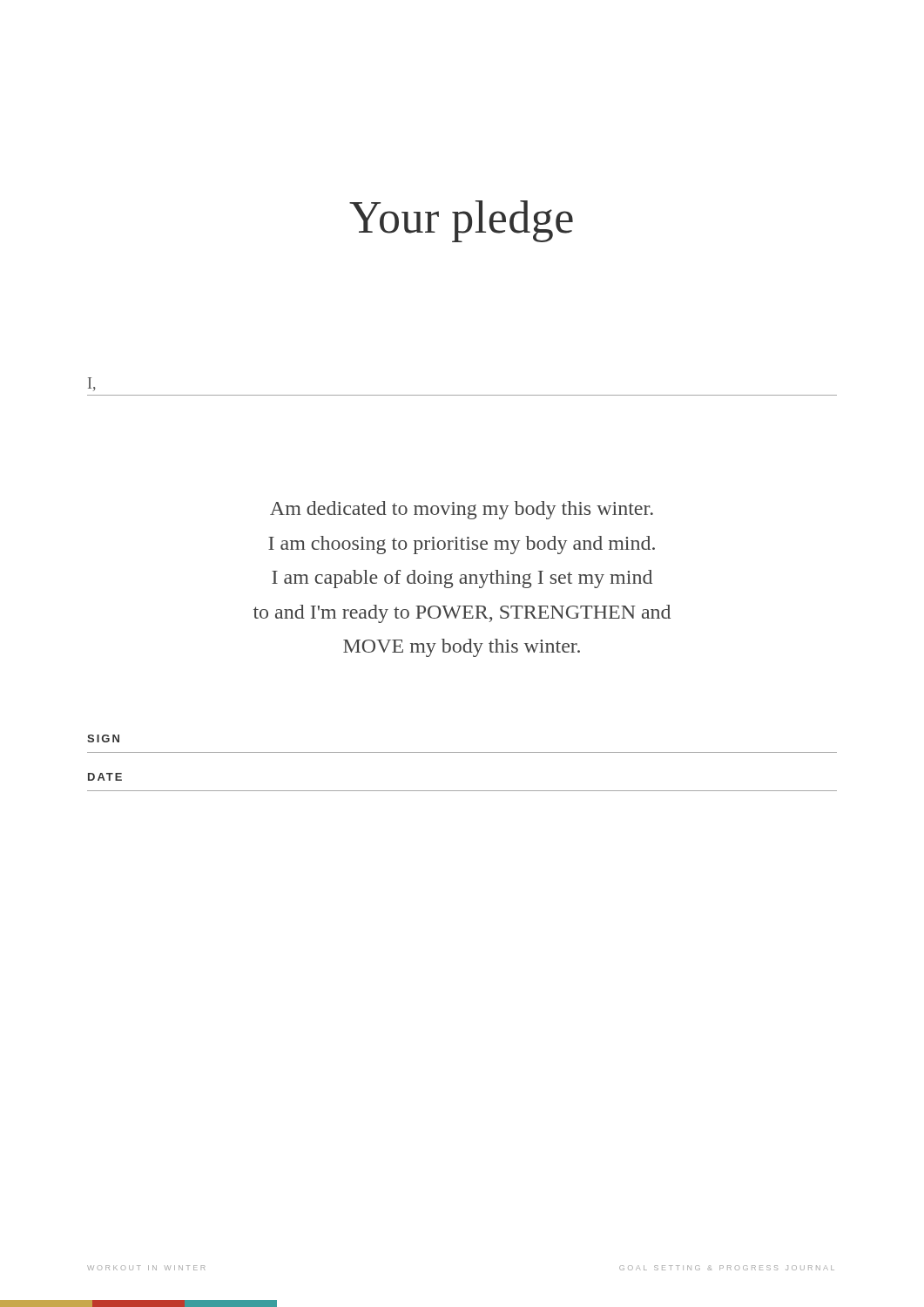Click on the text block that reads "Am dedicated to moving my body this winter."
Image resolution: width=924 pixels, height=1307 pixels.
tap(462, 578)
